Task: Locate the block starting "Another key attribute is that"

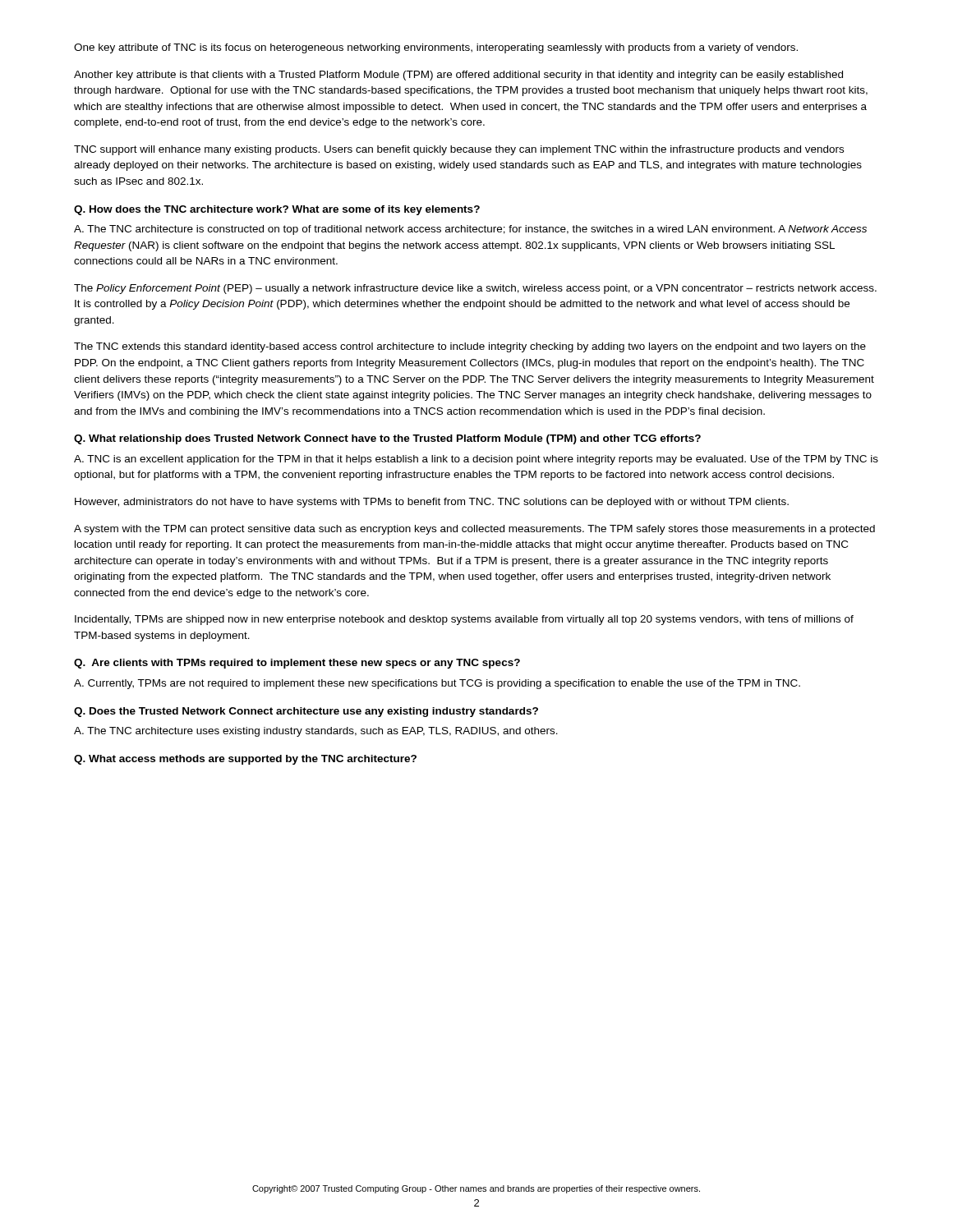Action: 471,98
